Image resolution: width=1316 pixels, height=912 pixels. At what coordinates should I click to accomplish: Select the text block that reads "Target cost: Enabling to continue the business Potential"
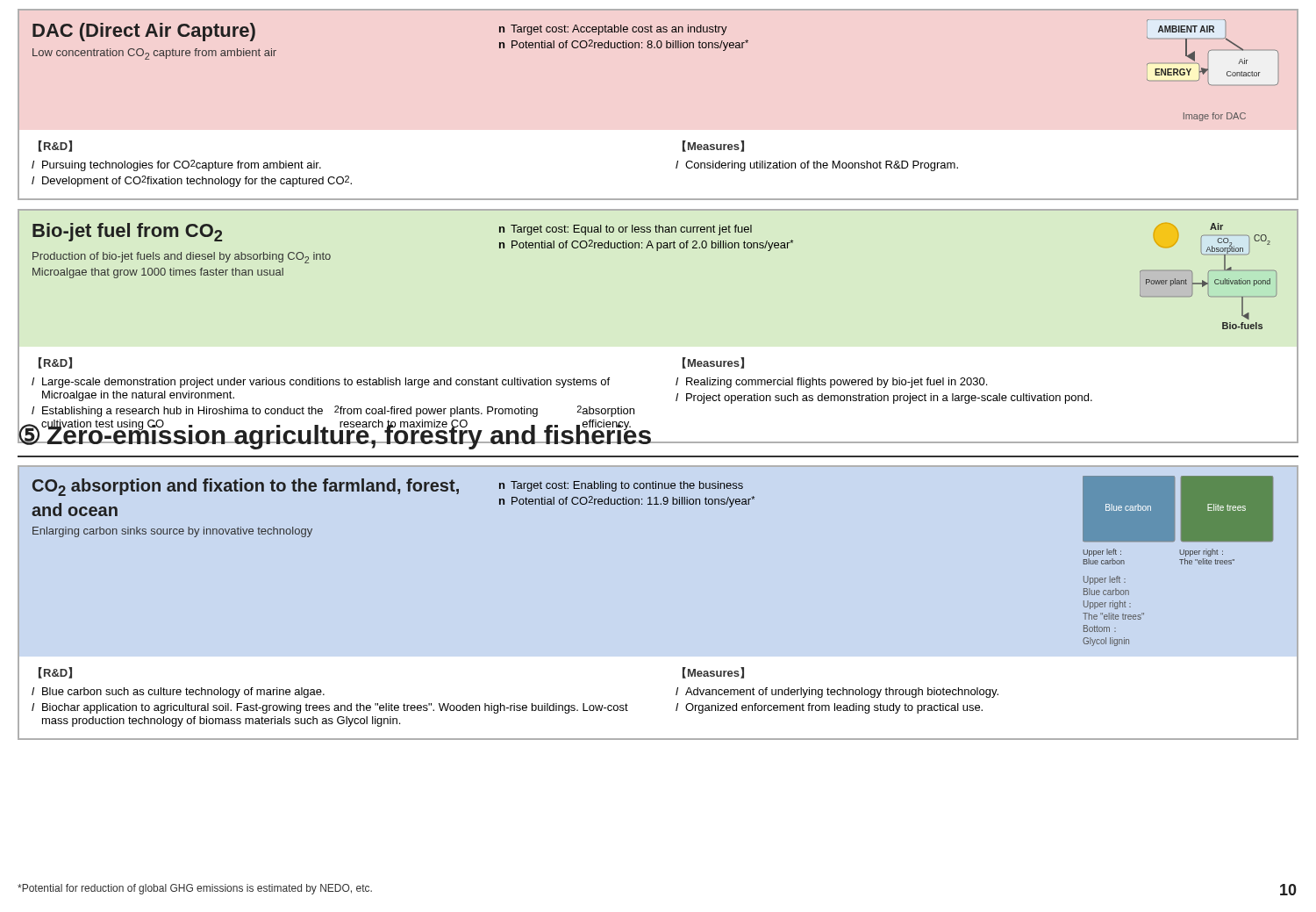[x=616, y=490]
